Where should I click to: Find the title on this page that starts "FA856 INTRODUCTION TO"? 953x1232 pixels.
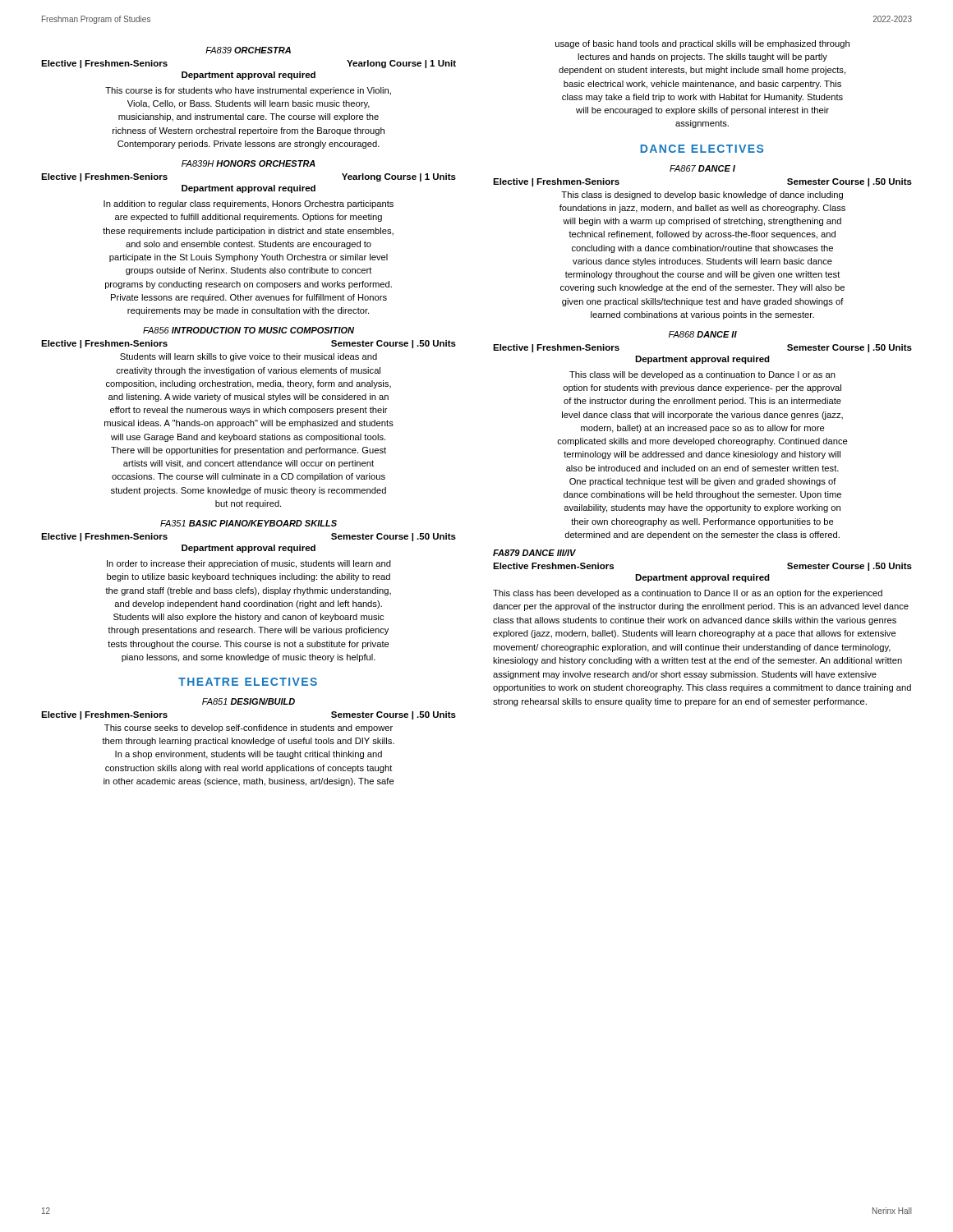click(x=248, y=330)
